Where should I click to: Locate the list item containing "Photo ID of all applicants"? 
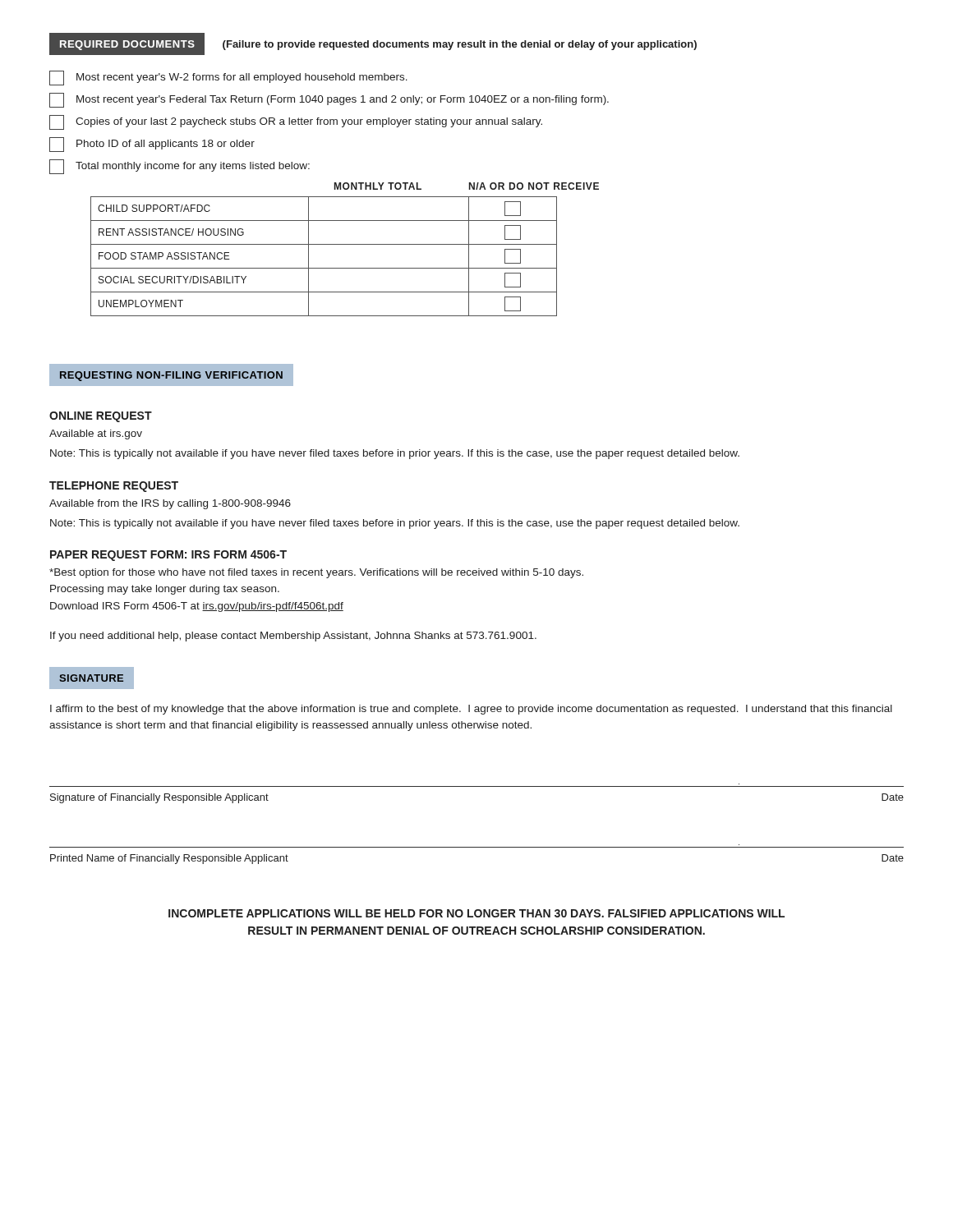tap(152, 144)
